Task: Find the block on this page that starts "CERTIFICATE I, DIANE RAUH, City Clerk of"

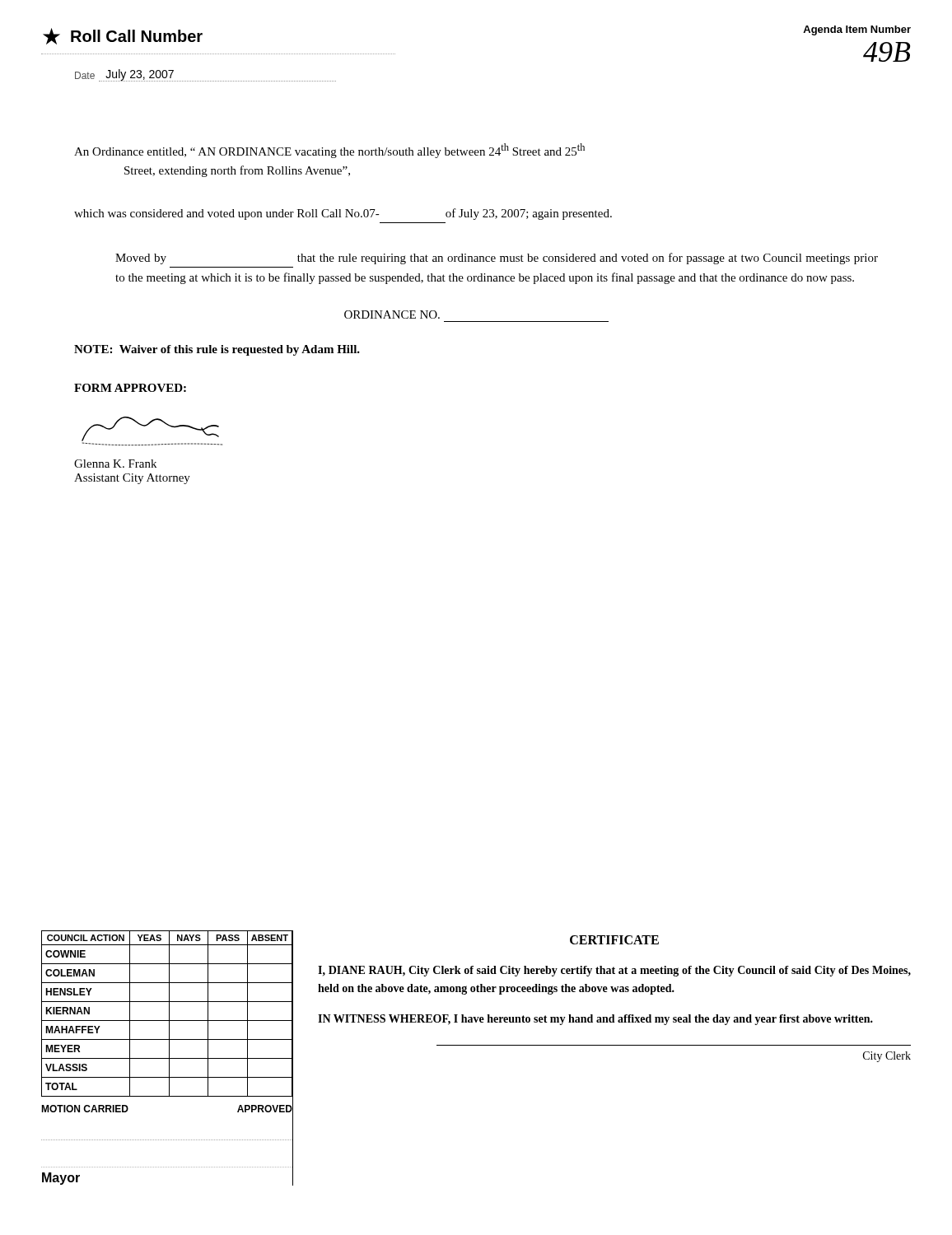Action: 614,997
